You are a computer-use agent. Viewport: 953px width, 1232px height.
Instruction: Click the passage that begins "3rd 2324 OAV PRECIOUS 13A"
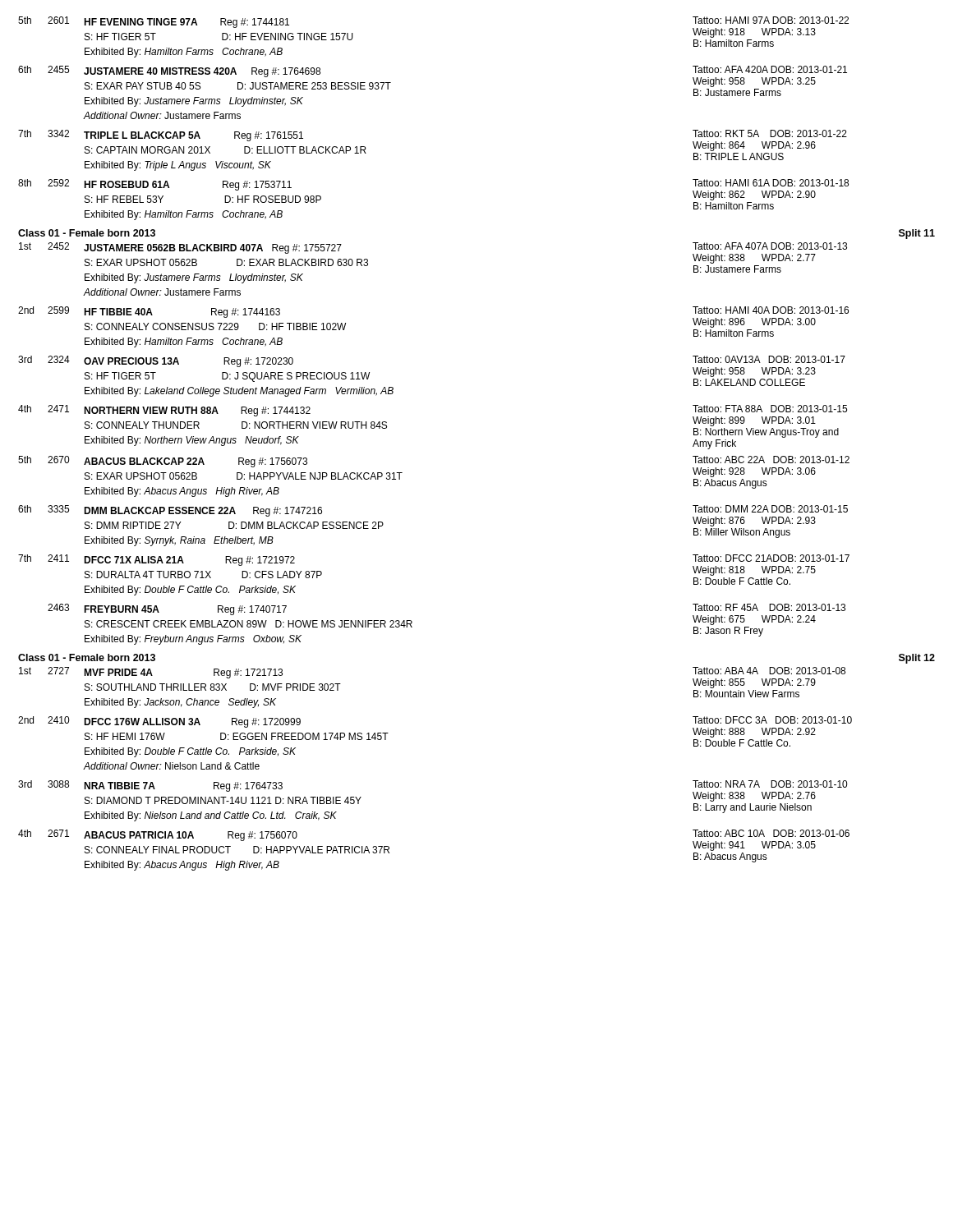point(258,376)
